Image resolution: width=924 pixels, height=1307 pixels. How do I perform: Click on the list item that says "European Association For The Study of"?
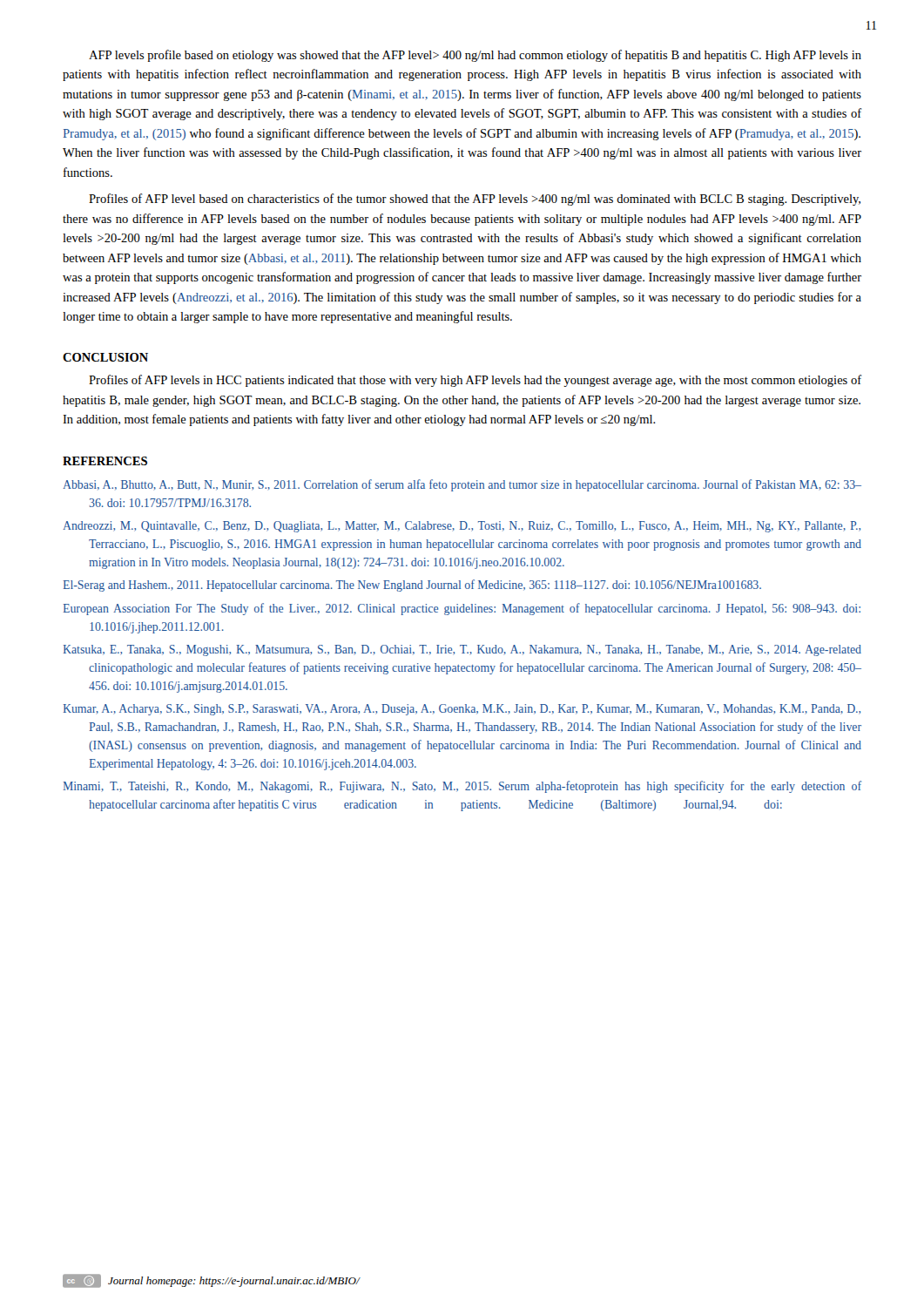coord(462,618)
